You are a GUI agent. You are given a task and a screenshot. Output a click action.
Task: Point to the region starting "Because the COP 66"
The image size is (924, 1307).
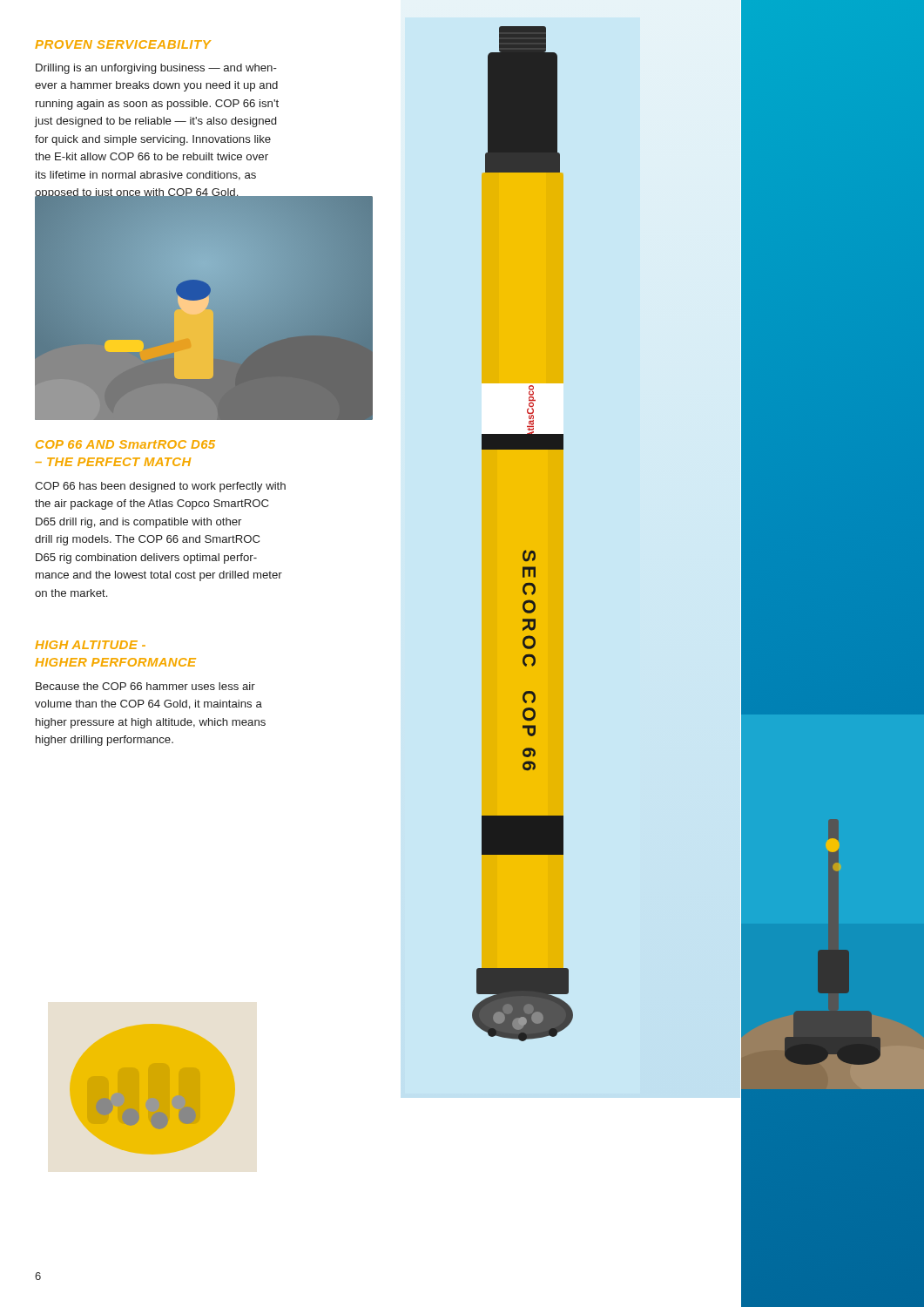point(150,713)
